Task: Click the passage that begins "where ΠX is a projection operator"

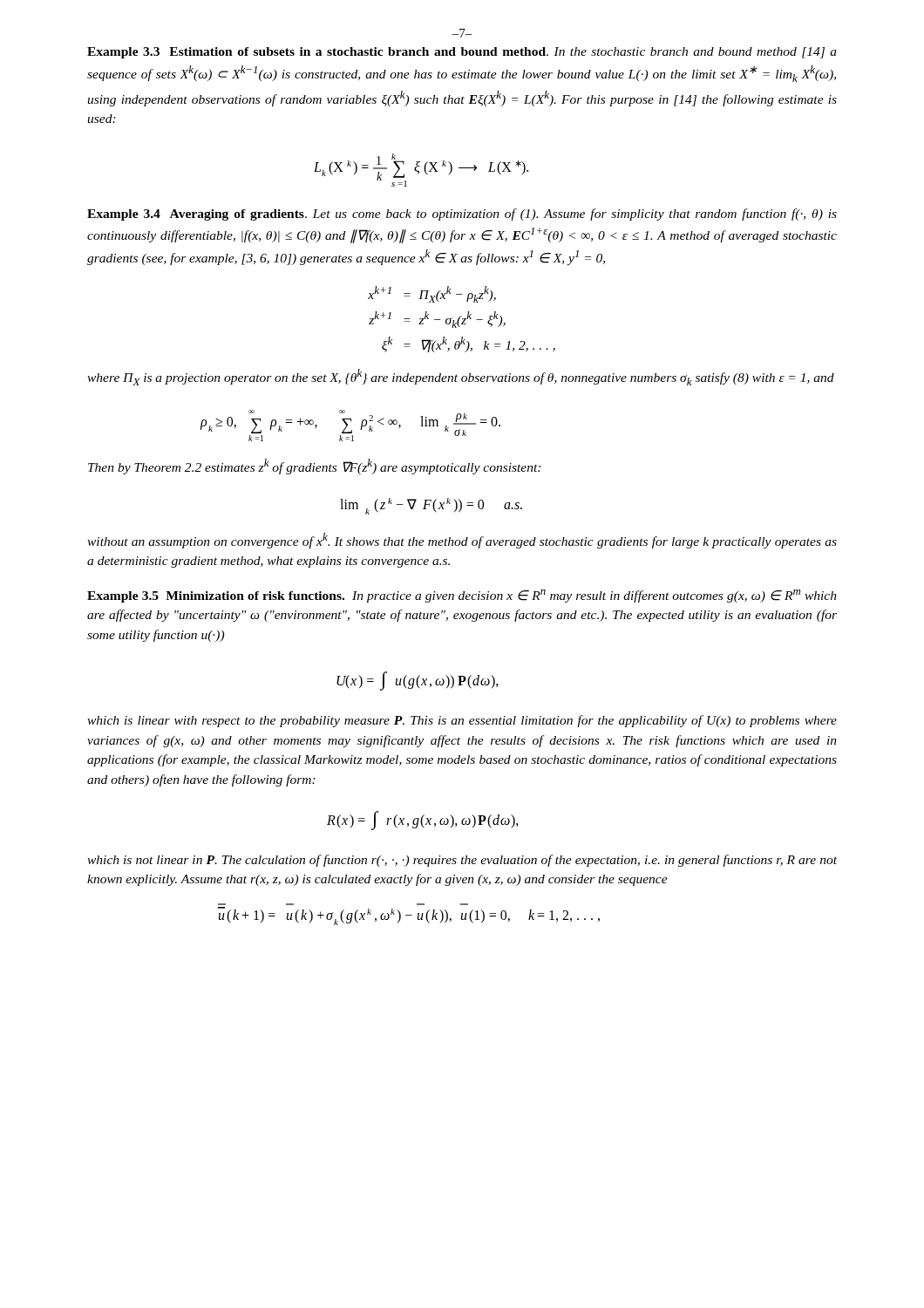Action: pos(462,378)
